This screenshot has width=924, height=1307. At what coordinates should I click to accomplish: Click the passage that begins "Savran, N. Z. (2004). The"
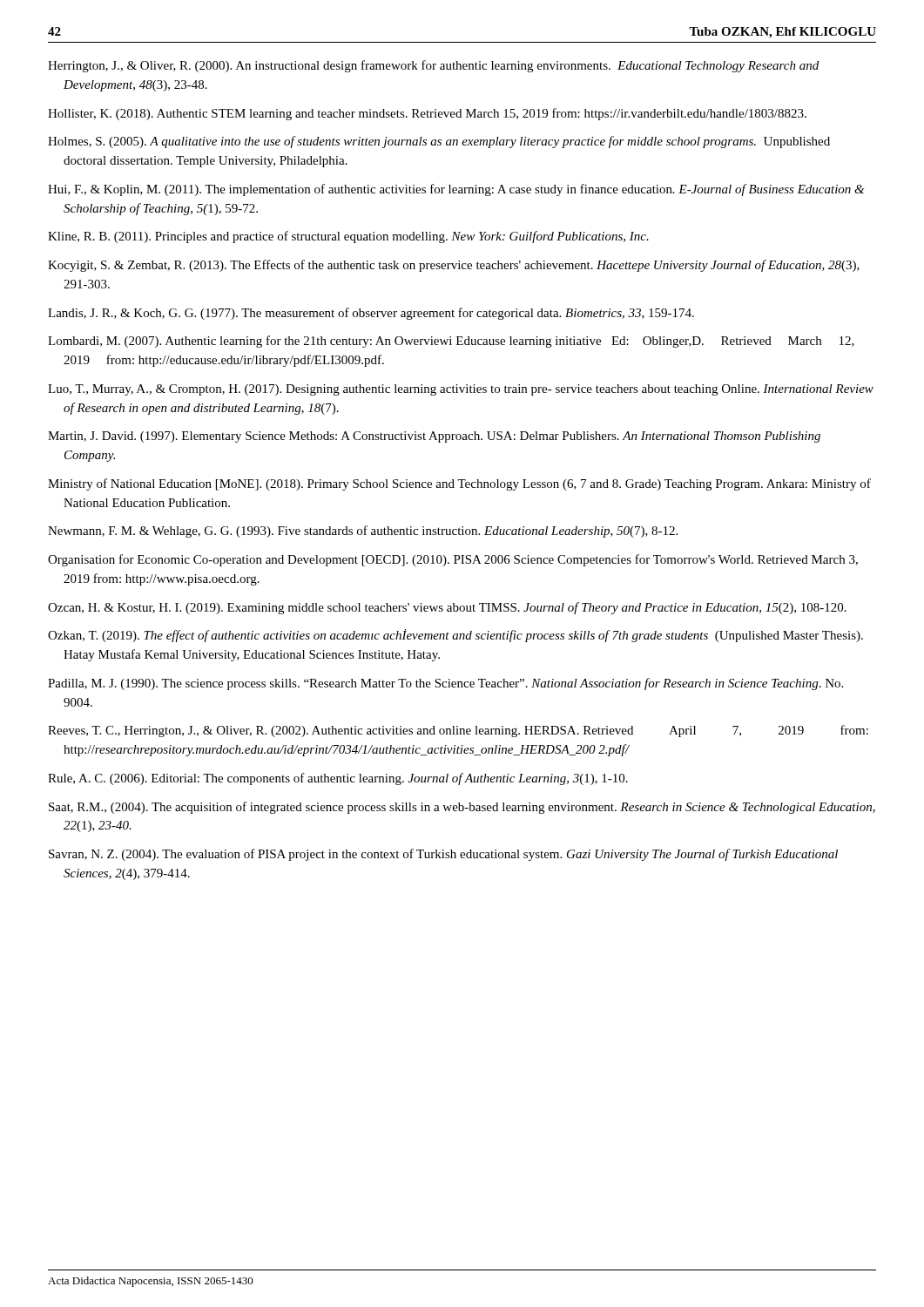tap(443, 863)
